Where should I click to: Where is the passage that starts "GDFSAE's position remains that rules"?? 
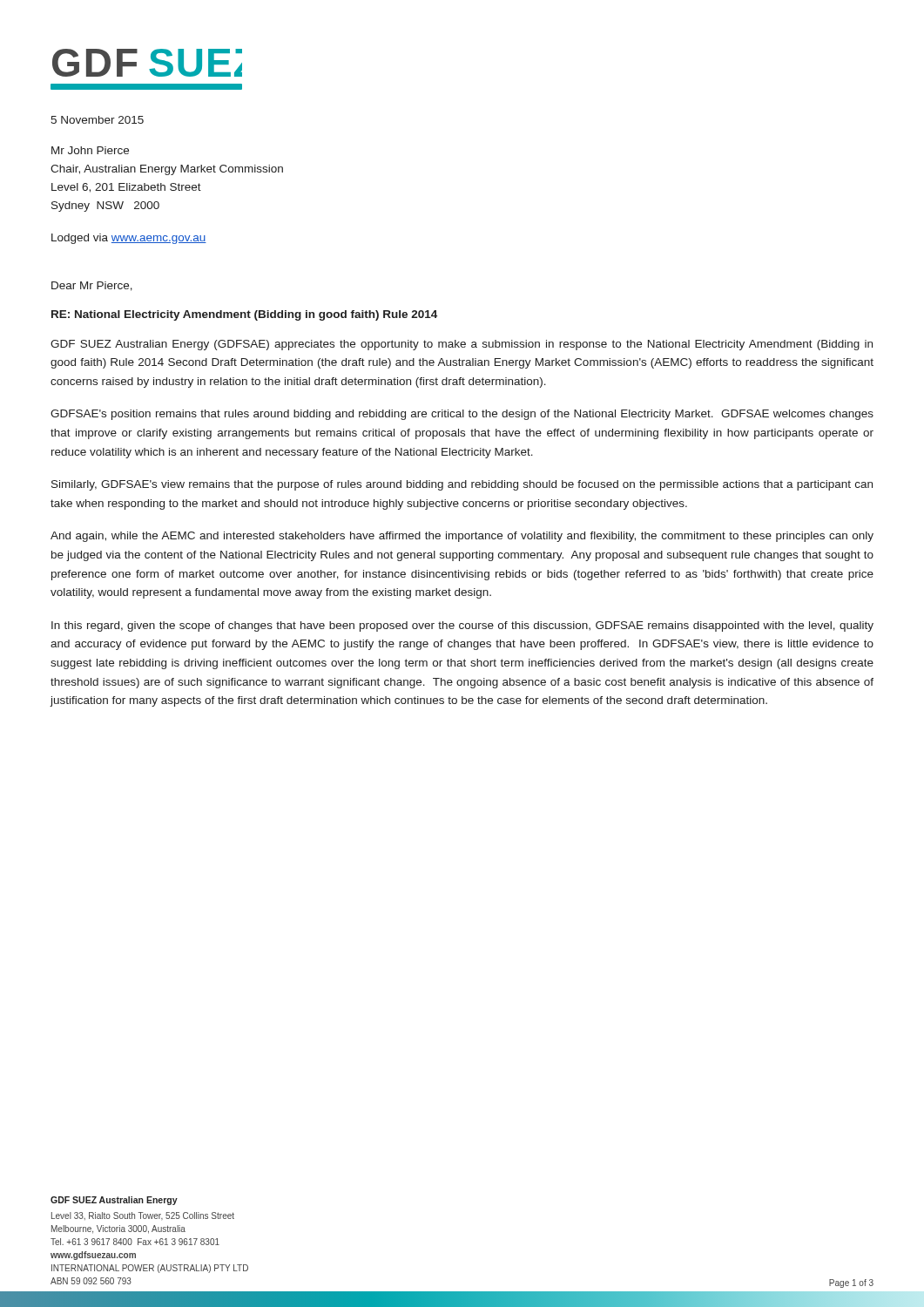(x=462, y=433)
